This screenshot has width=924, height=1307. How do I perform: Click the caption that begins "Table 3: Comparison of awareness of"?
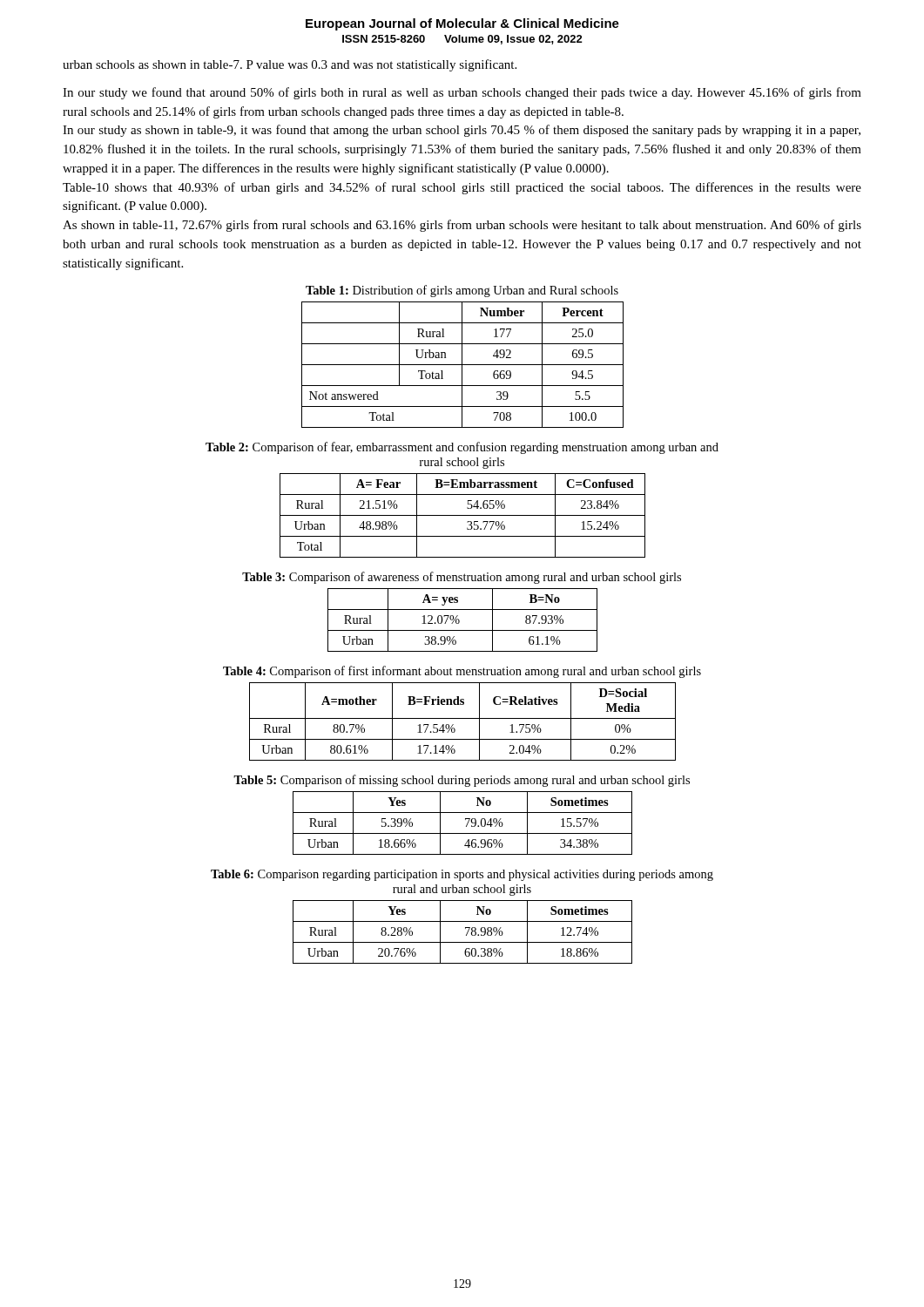pyautogui.click(x=462, y=577)
